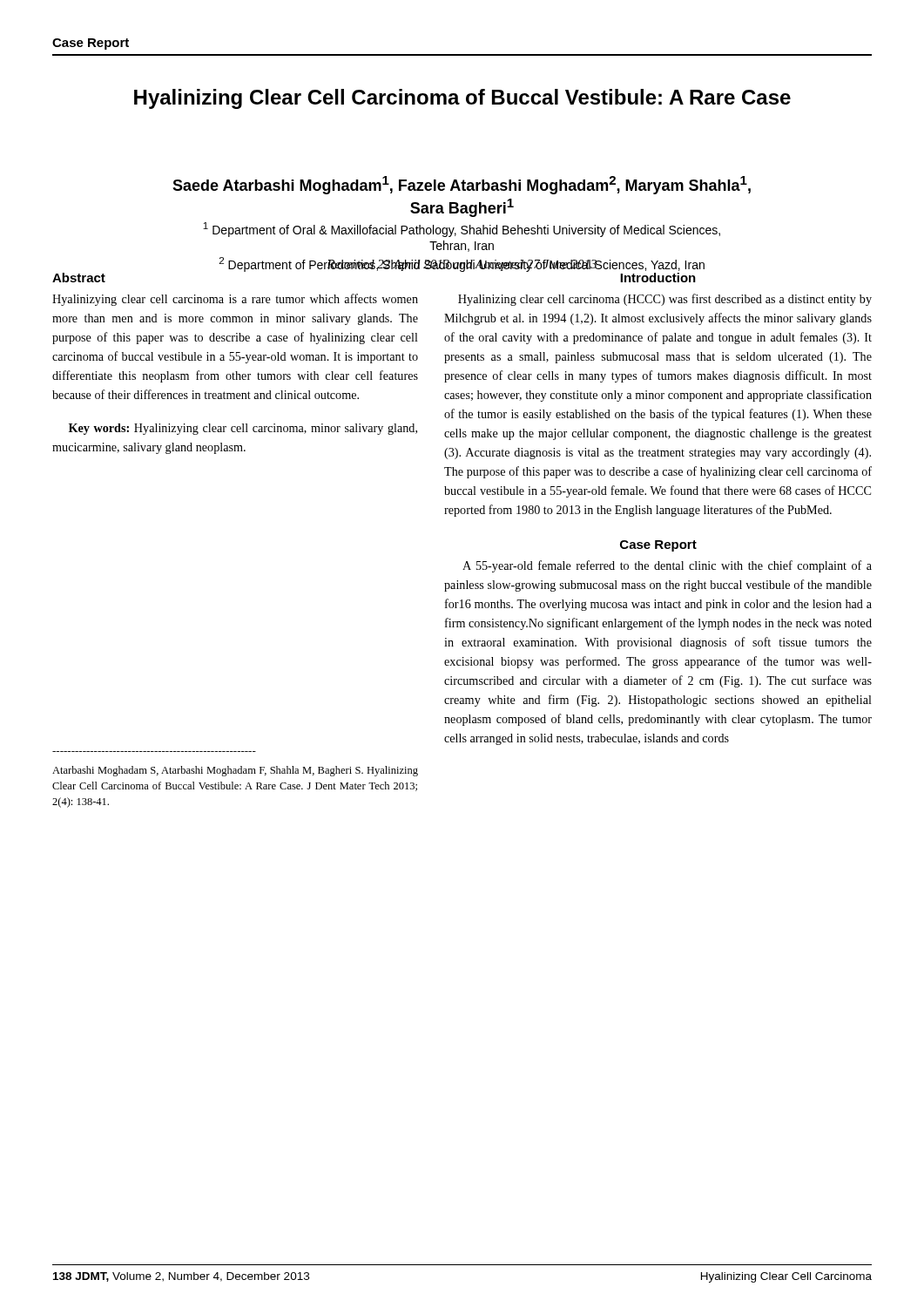Locate the passage starting "Key words: Hyalinizying clear cell carcinoma, minor"
The height and width of the screenshot is (1307, 924).
point(235,437)
